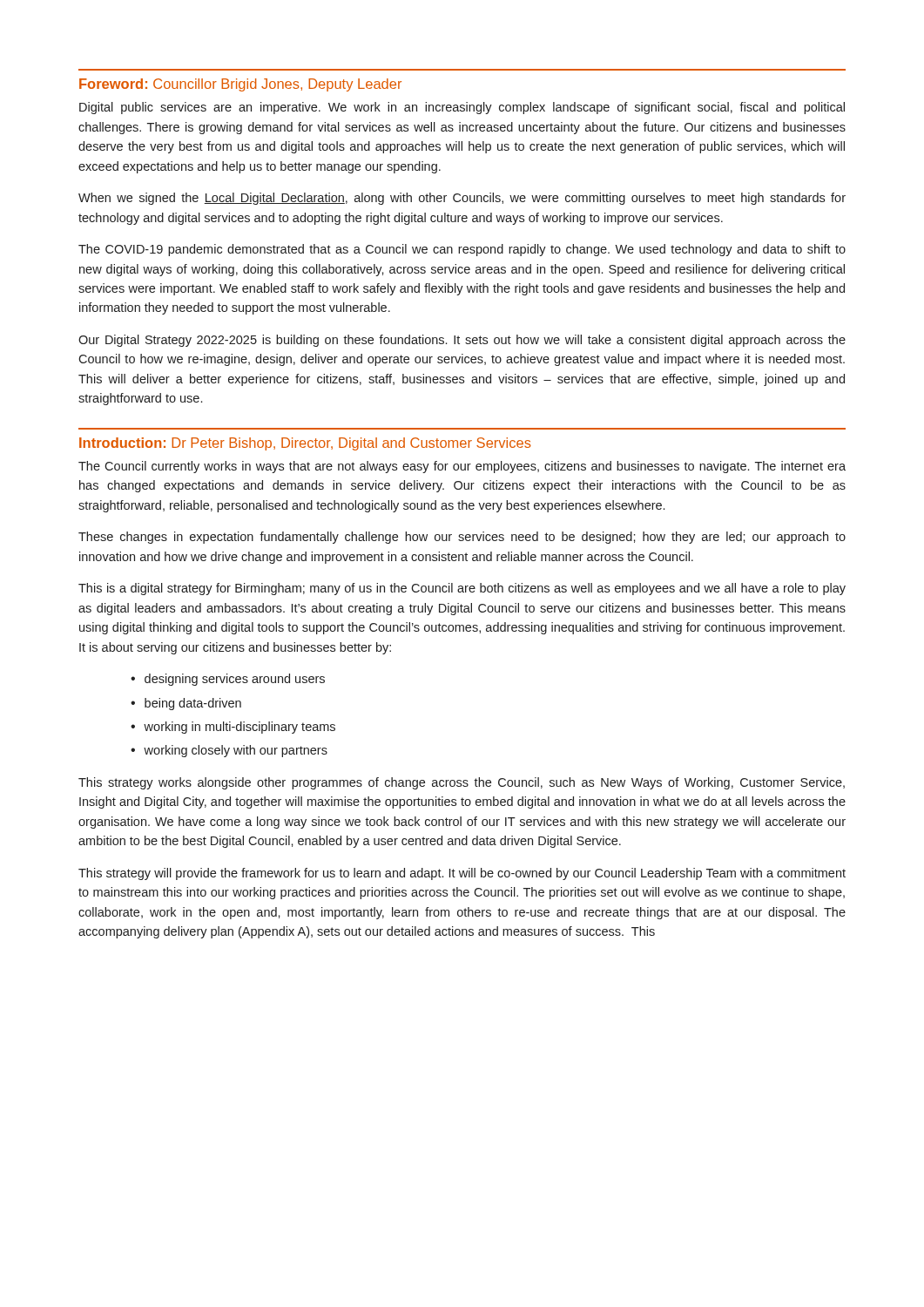Click on the element starting "The Council currently works in ways"
924x1307 pixels.
(462, 486)
